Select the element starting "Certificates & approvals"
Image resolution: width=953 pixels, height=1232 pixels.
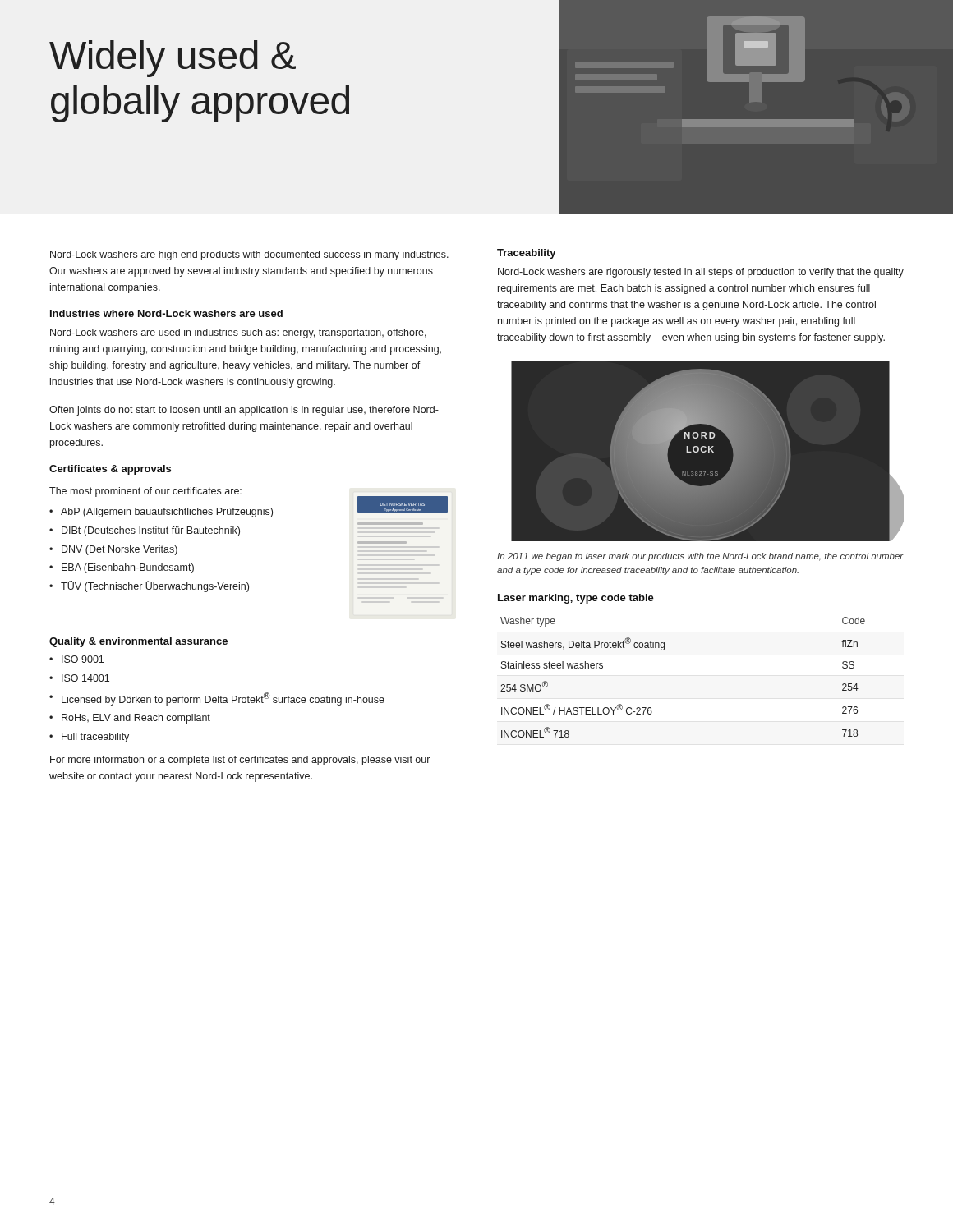point(110,469)
